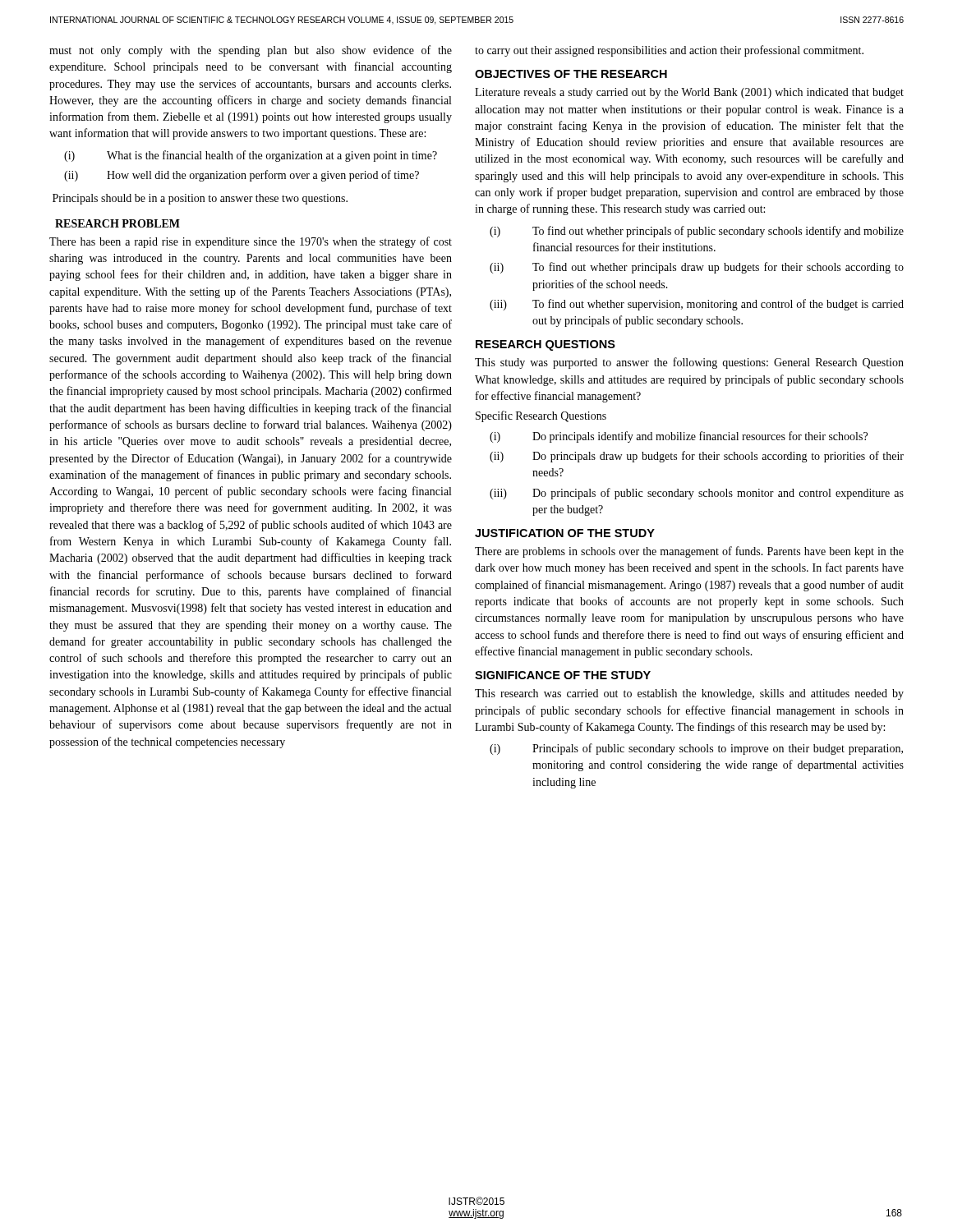Find the block on this page that starts "(iii) Do principals"
The width and height of the screenshot is (953, 1232).
pos(689,502)
